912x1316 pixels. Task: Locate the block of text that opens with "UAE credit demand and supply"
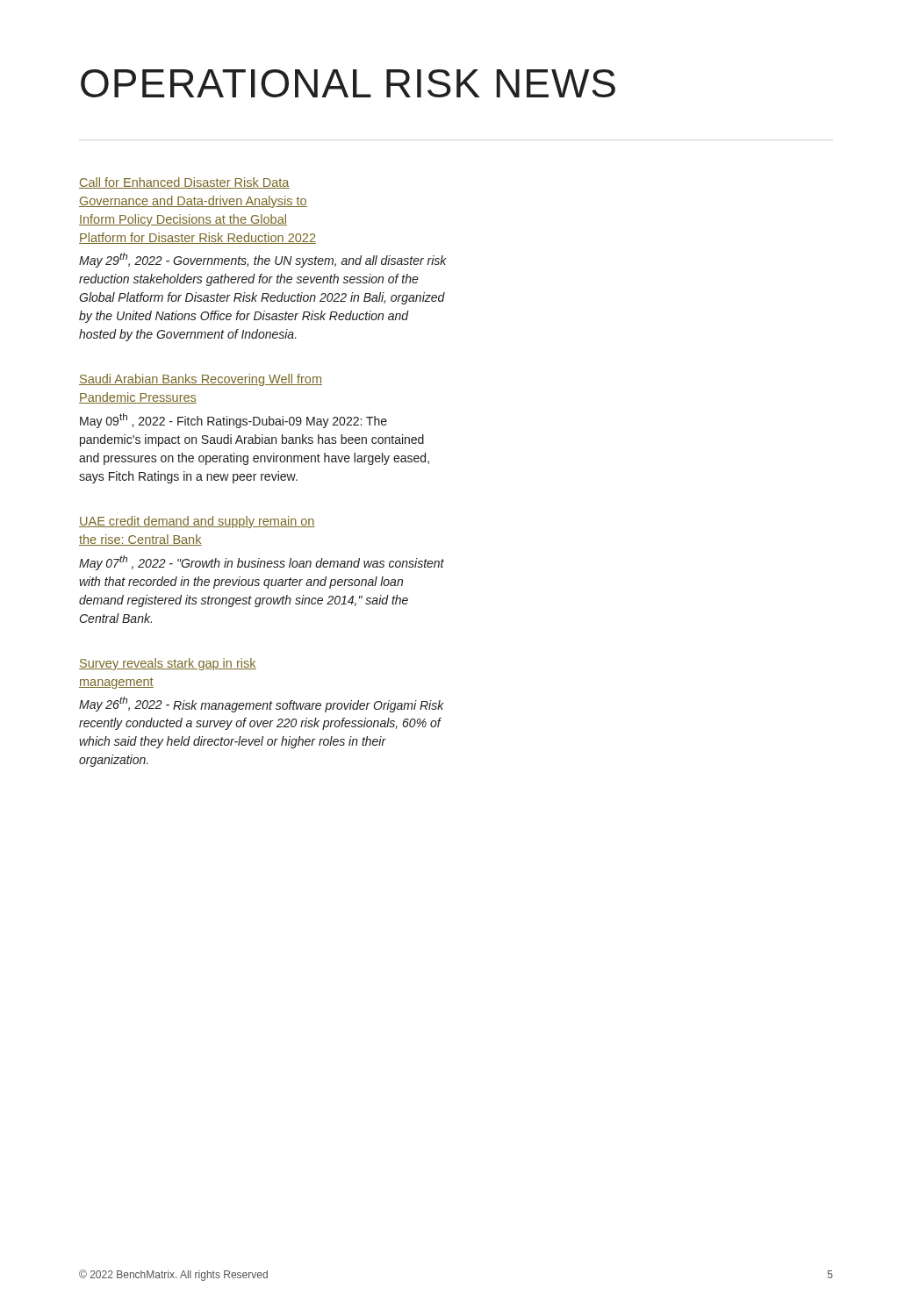point(263,569)
